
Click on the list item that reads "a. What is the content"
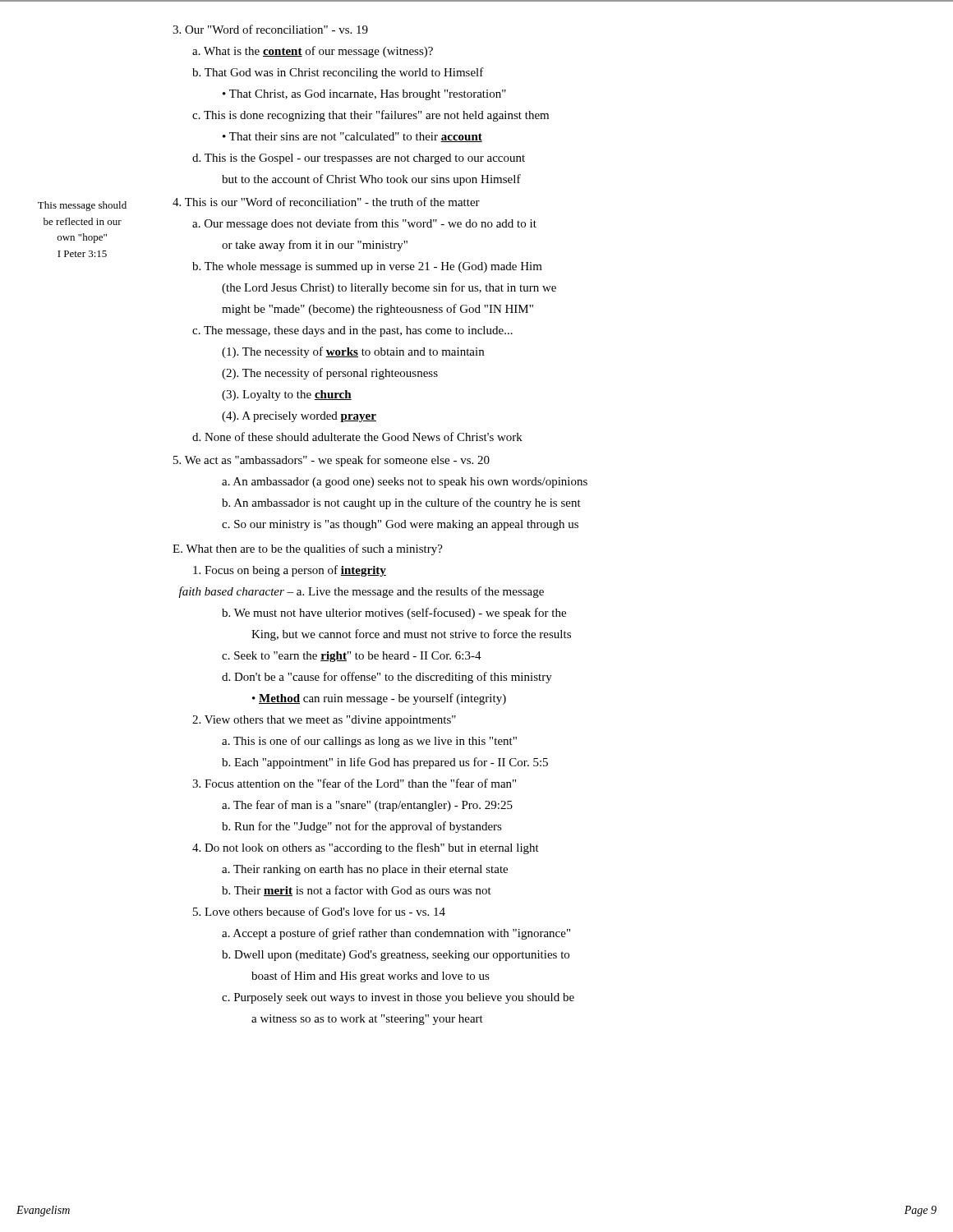(313, 51)
